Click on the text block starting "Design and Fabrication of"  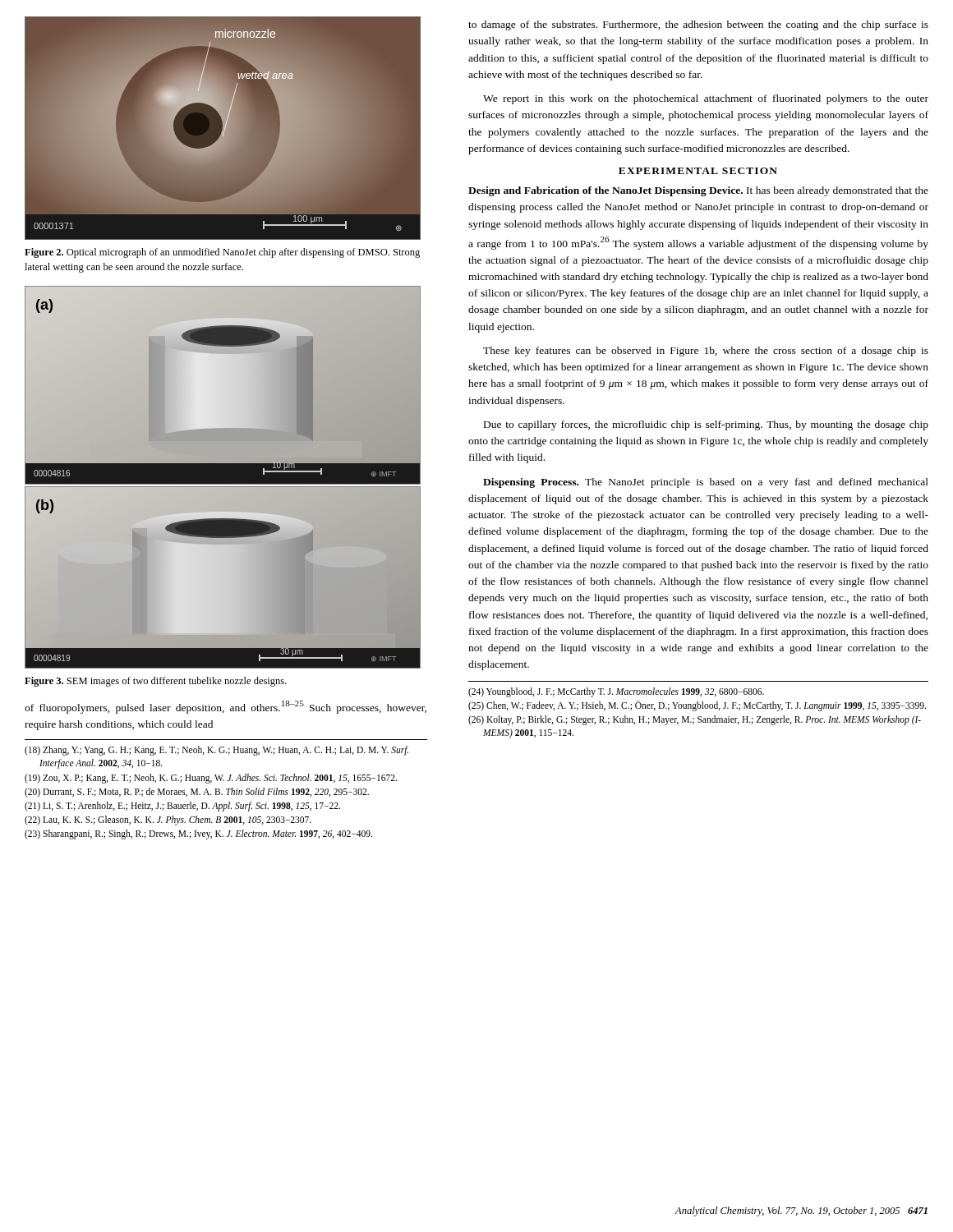point(698,428)
